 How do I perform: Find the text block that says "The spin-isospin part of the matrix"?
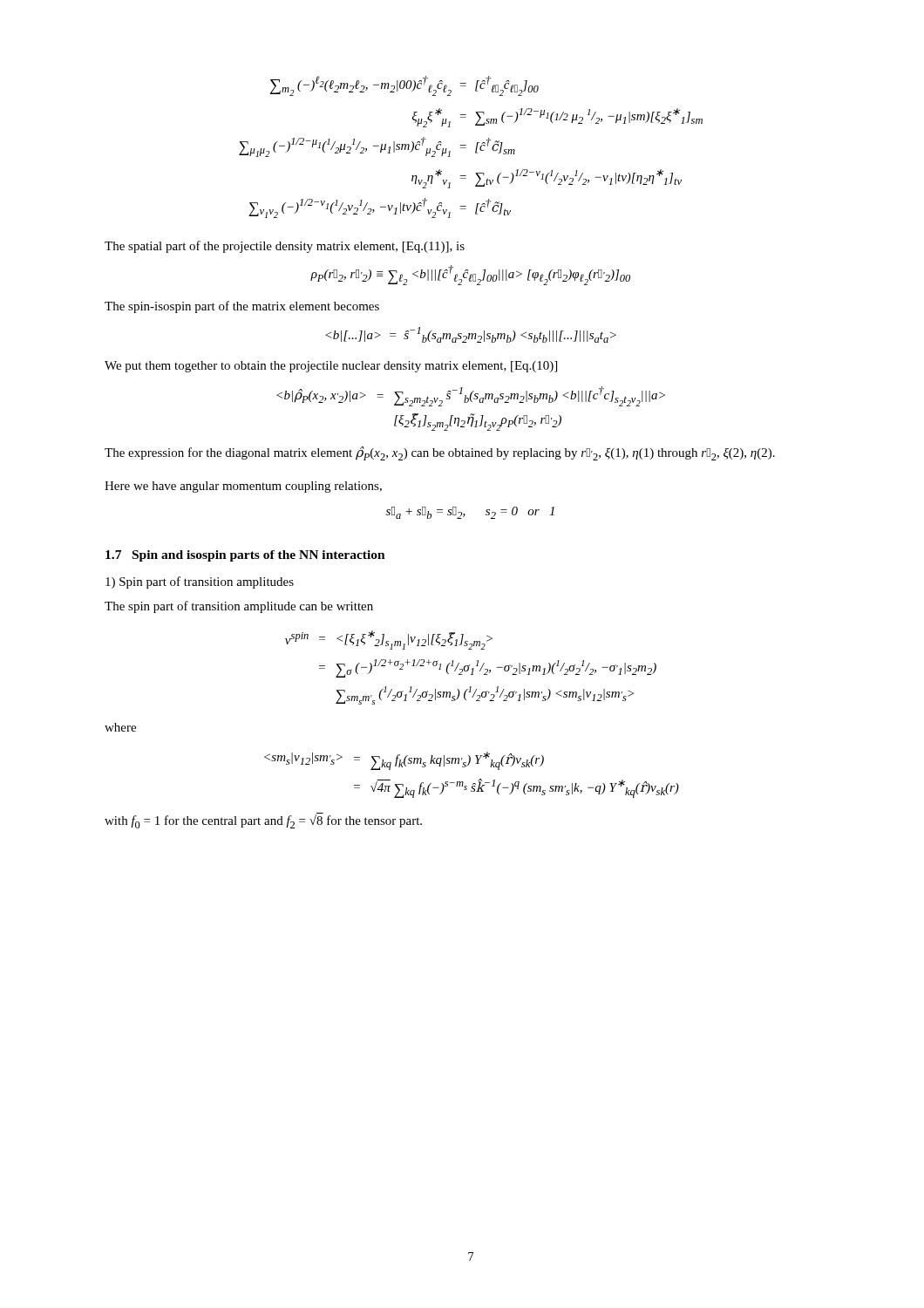point(242,306)
